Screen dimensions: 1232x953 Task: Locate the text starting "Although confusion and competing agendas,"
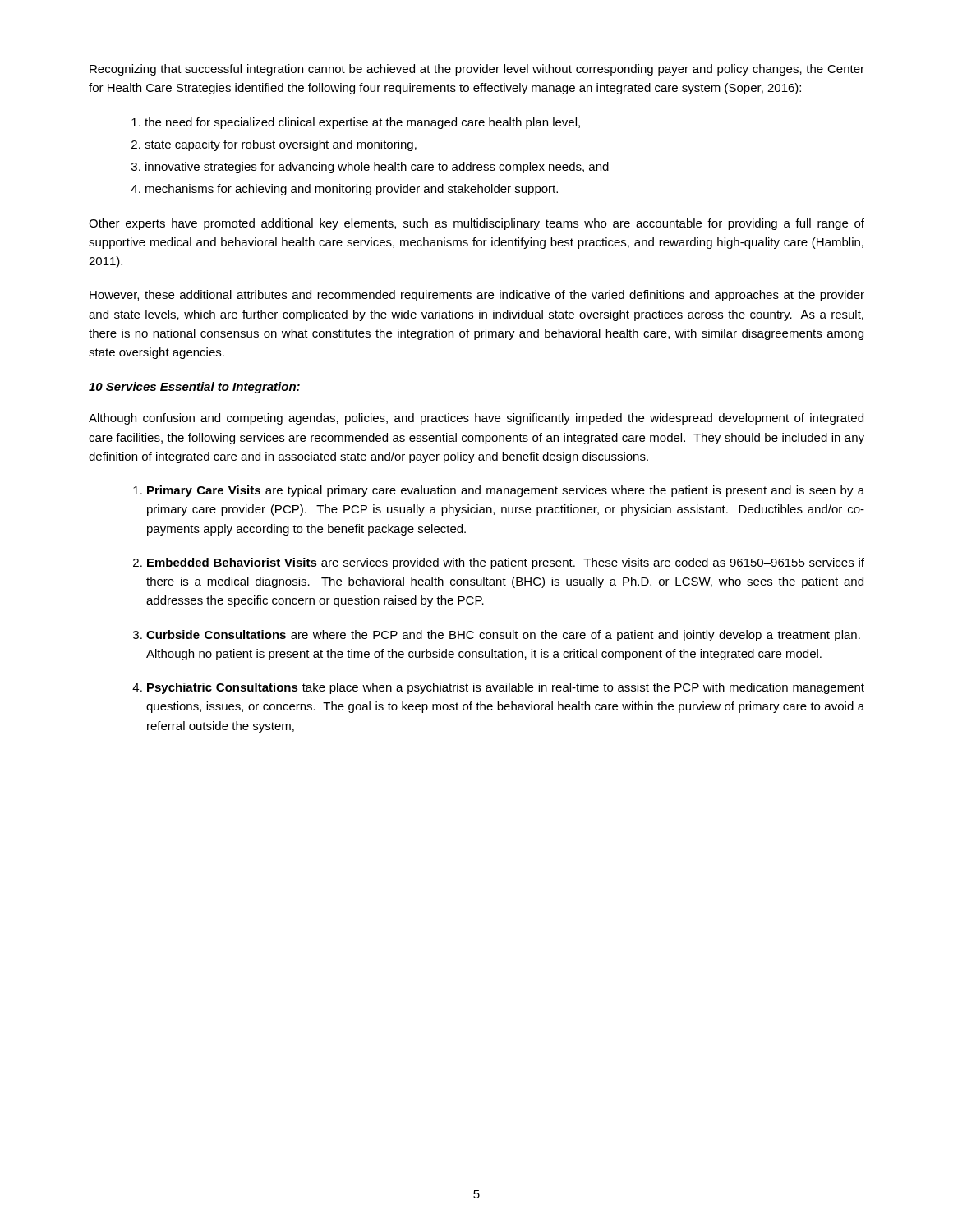476,437
